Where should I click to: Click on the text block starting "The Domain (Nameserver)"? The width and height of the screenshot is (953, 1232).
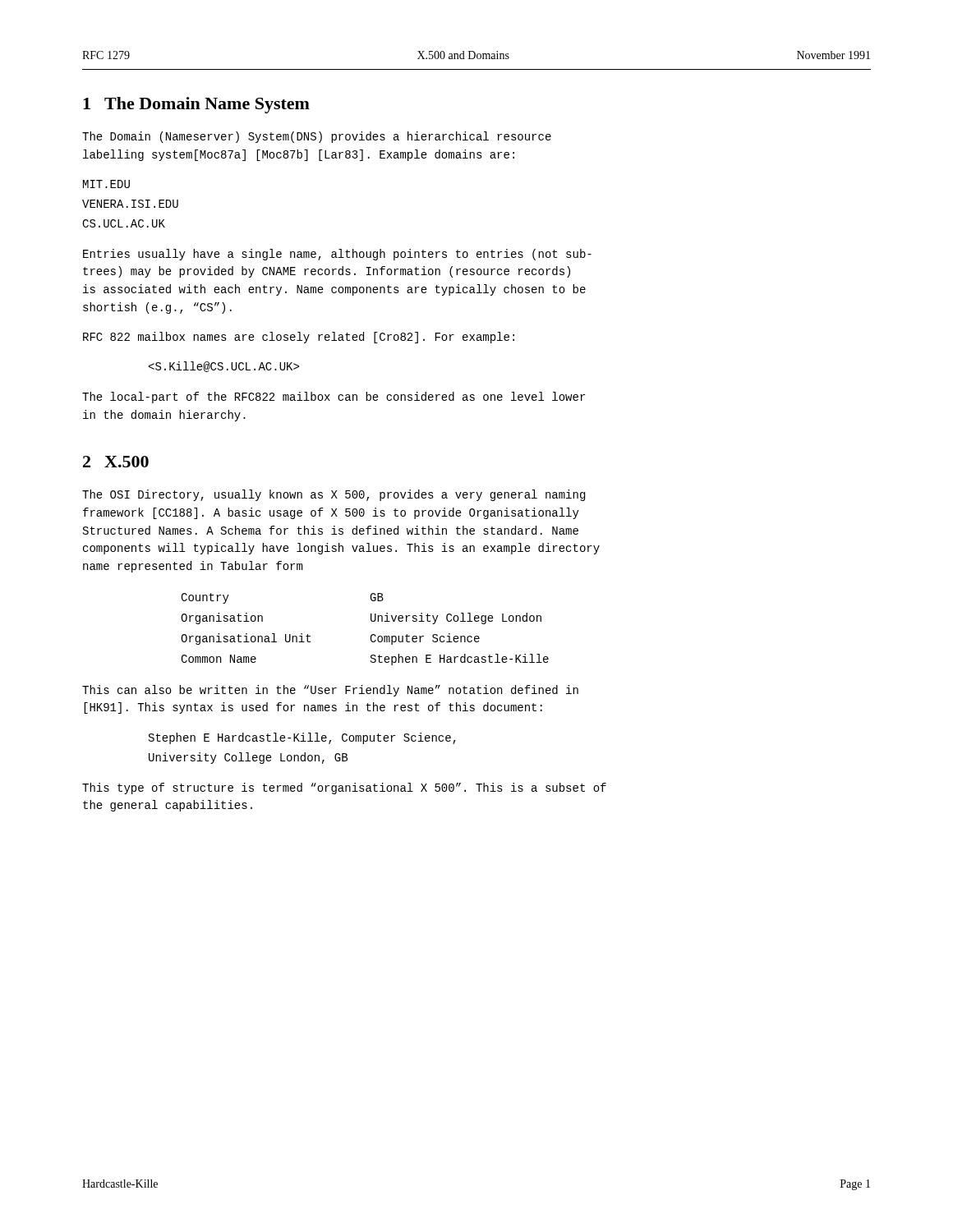[x=317, y=146]
